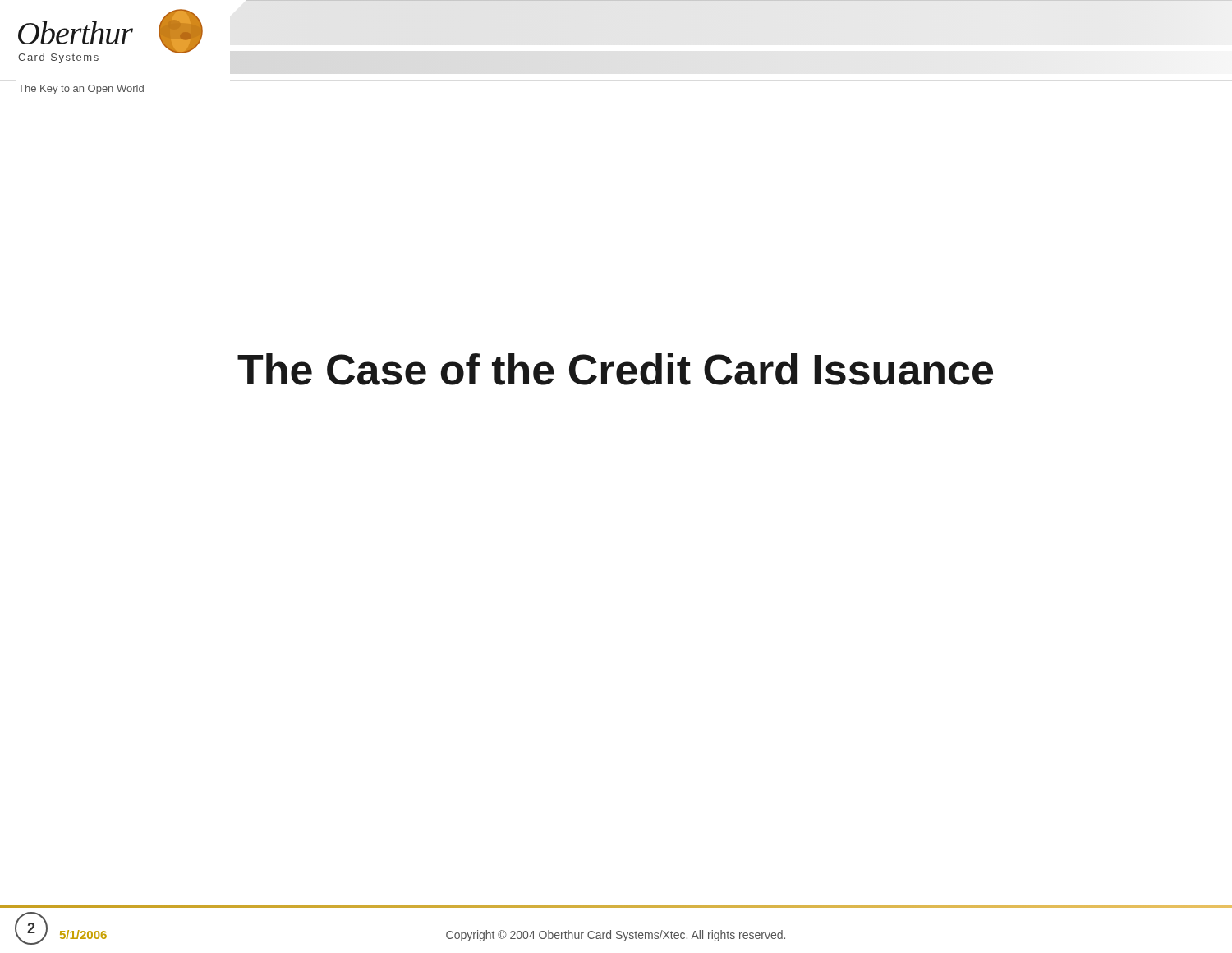The image size is (1232, 953).
Task: Locate the text block starting "The Case of the Credit Card"
Action: tap(616, 370)
